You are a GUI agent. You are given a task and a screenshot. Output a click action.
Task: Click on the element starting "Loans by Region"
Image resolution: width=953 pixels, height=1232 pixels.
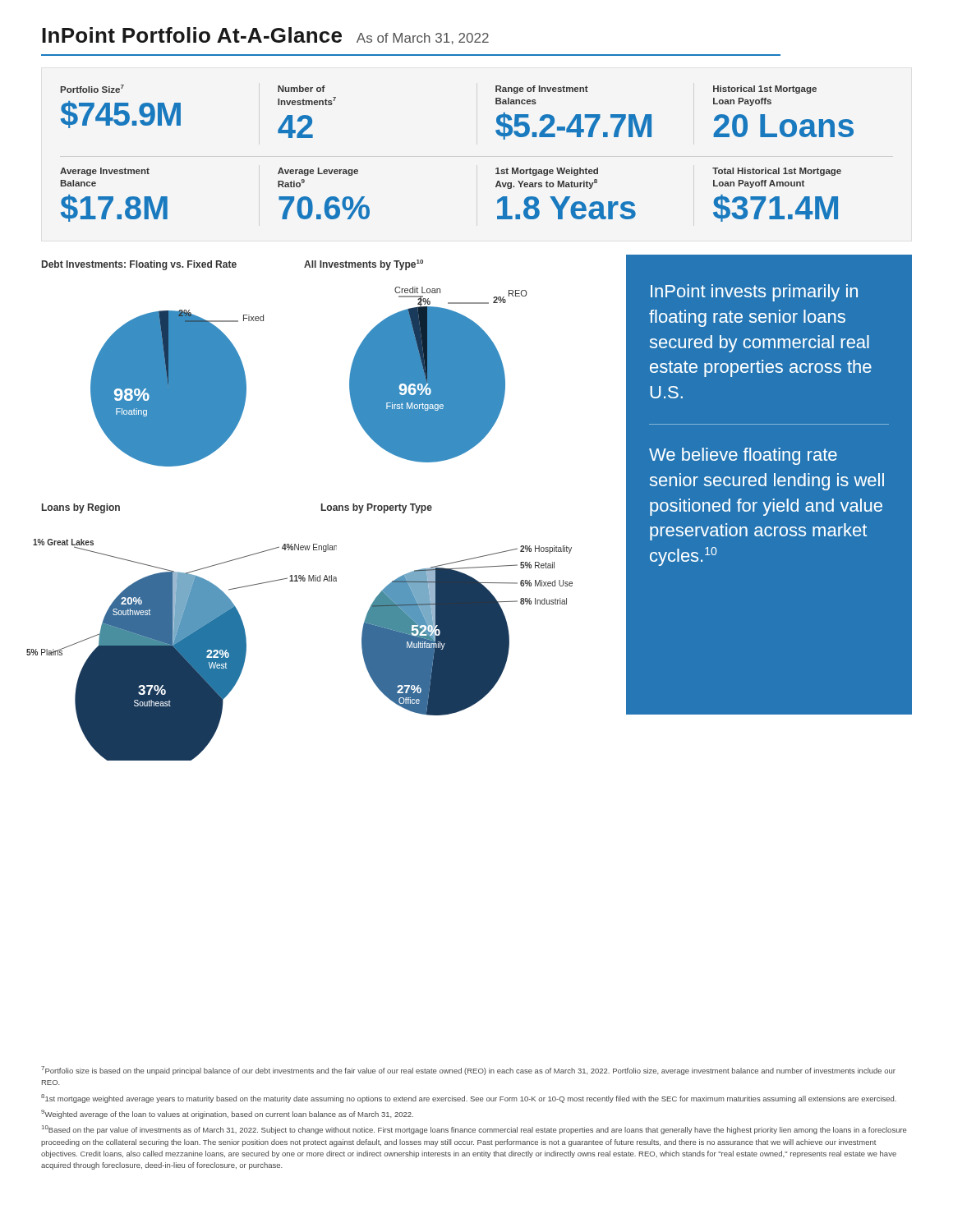click(81, 508)
